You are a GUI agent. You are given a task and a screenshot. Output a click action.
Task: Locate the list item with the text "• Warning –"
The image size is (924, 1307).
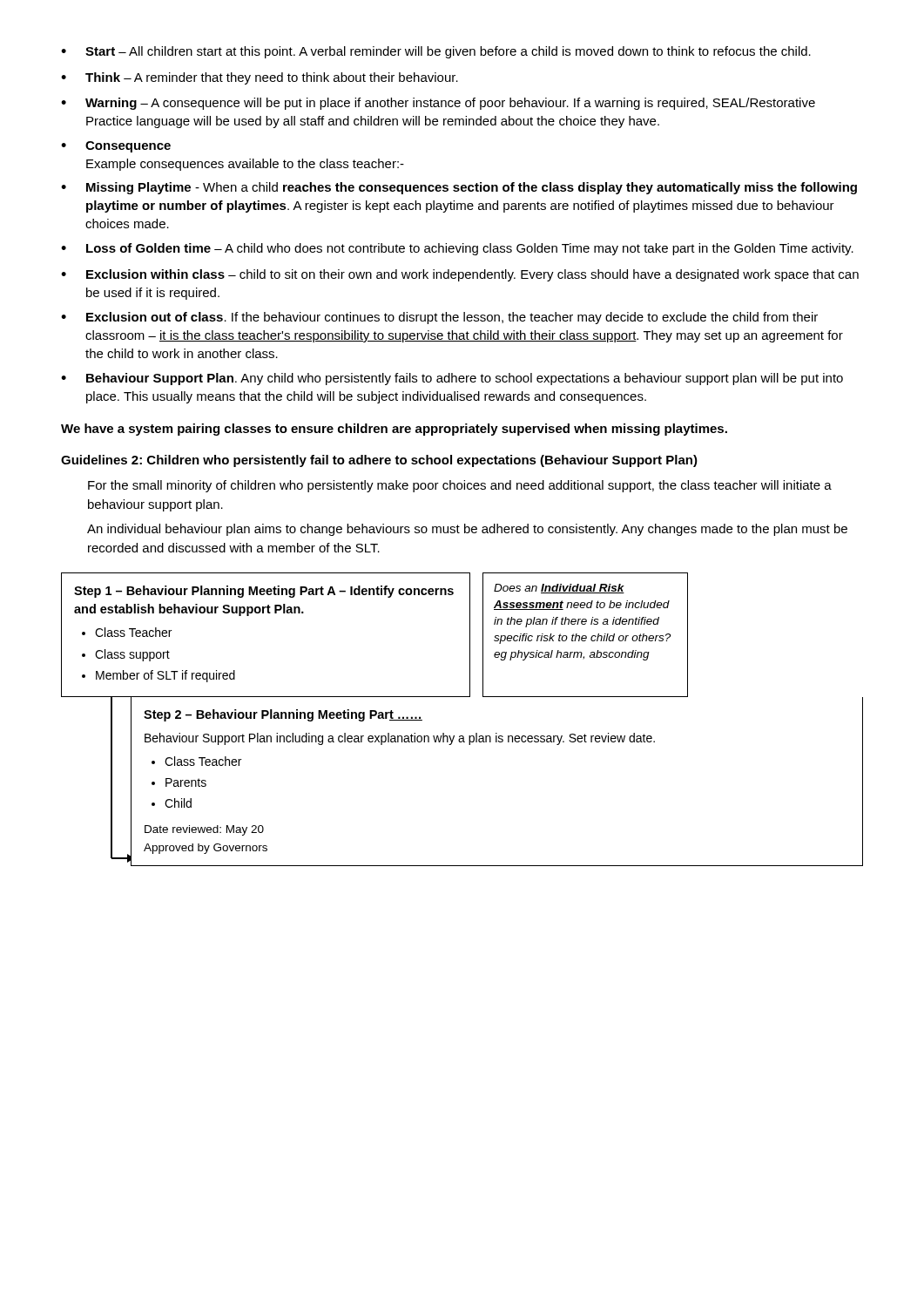coord(462,112)
